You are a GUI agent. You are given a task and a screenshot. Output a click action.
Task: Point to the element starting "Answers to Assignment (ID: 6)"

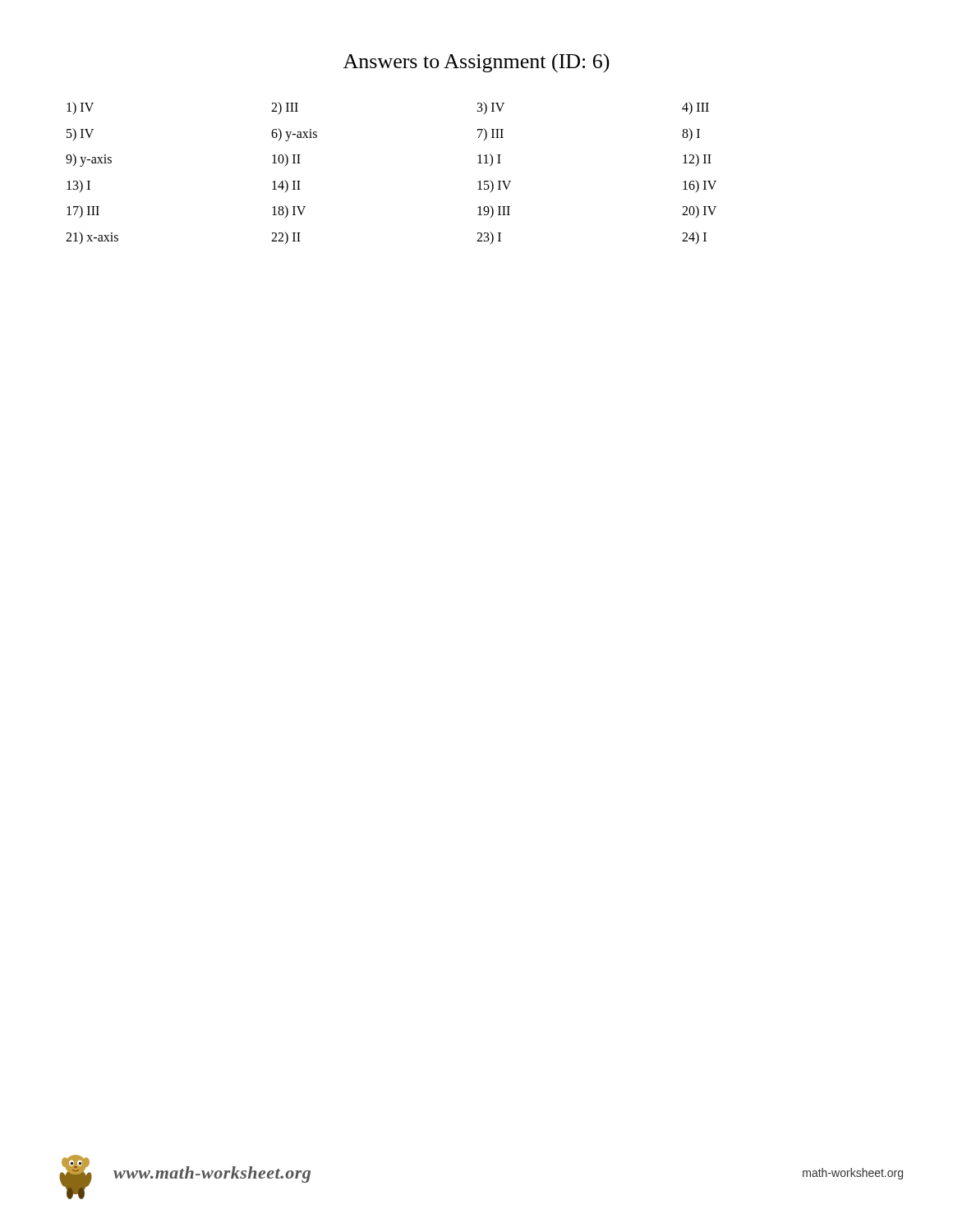tap(476, 62)
